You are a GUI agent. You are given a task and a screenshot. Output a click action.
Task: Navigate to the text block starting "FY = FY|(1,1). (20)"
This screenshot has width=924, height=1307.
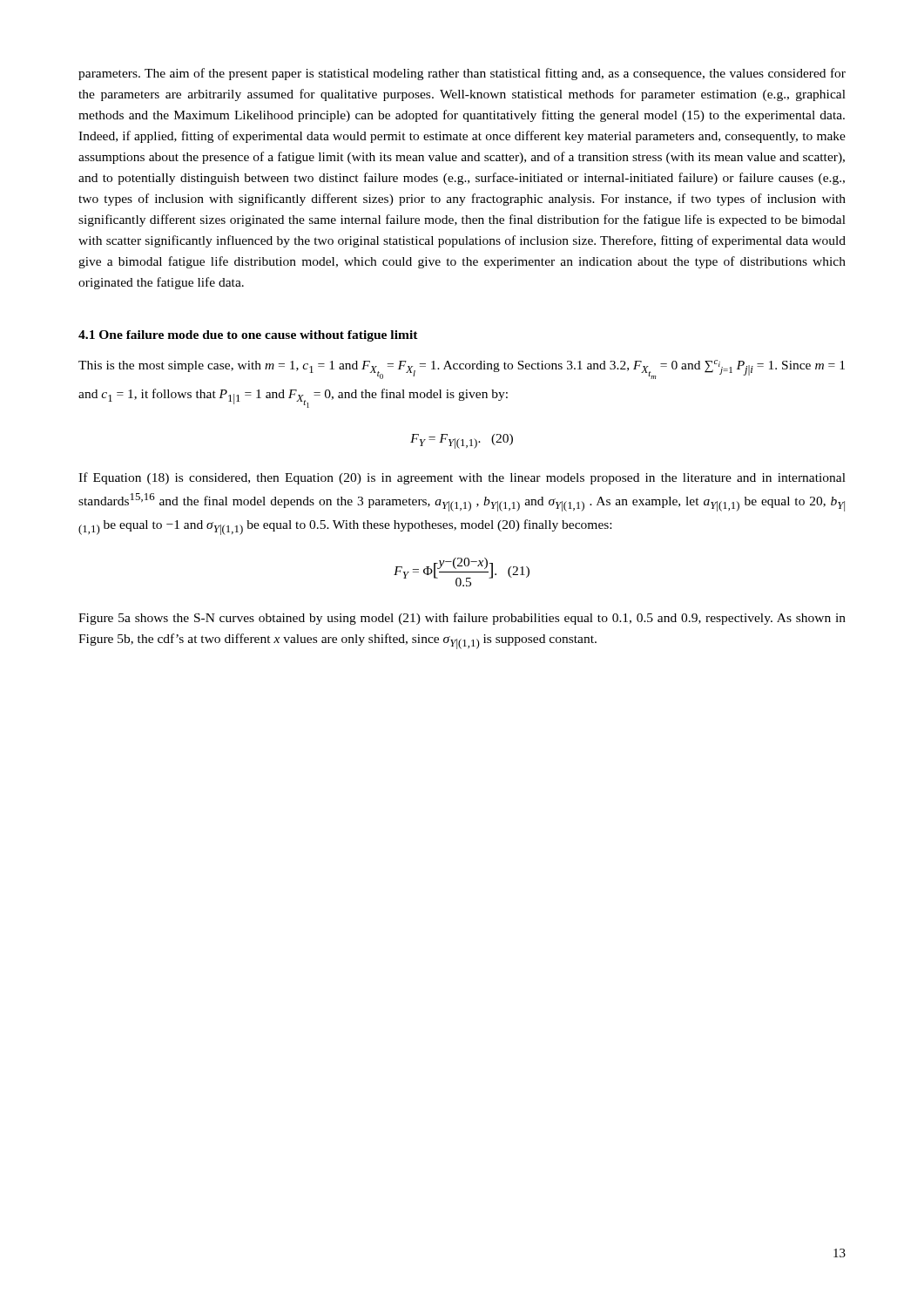pyautogui.click(x=462, y=439)
